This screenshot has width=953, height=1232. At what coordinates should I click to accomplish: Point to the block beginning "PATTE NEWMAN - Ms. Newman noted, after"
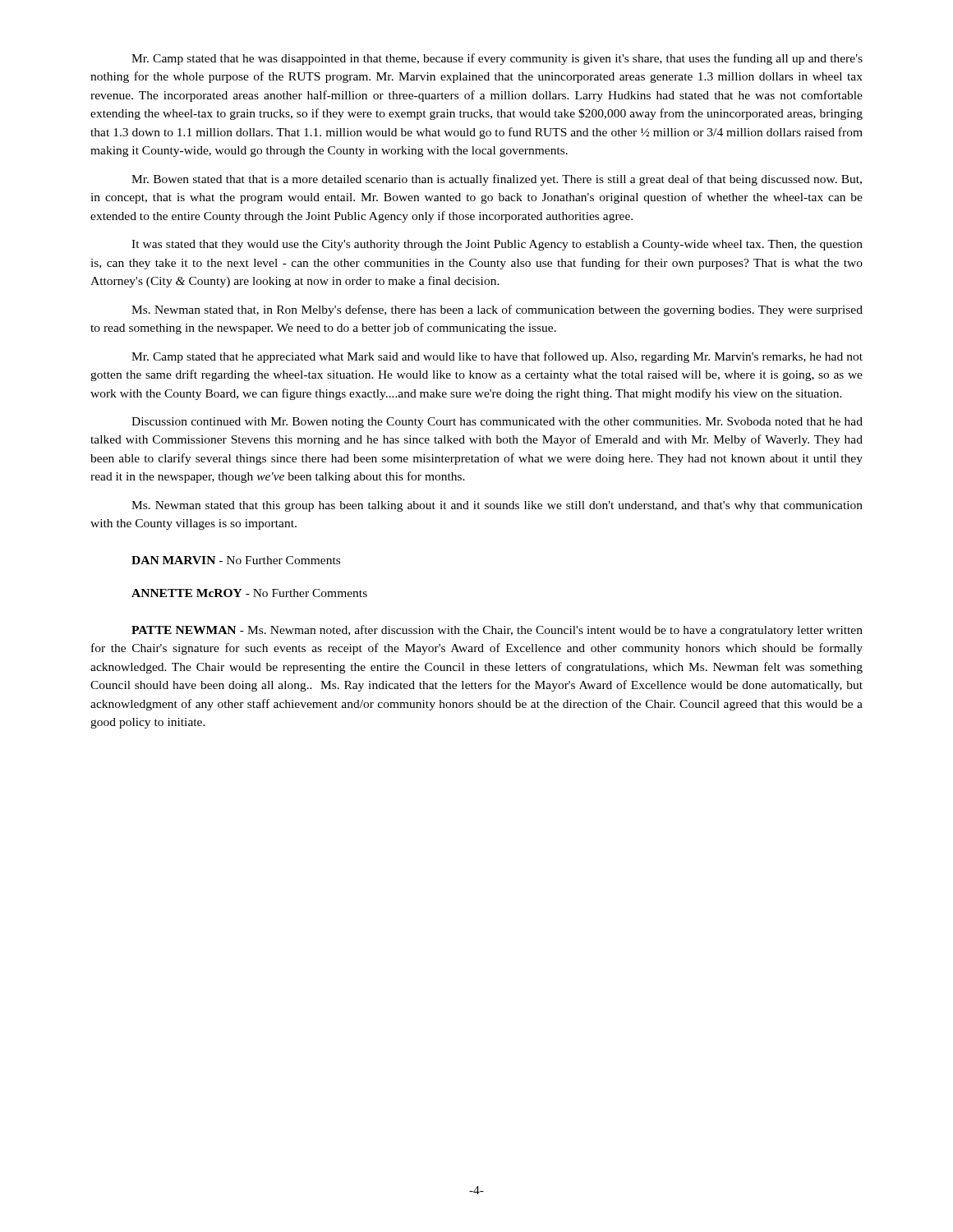point(476,675)
